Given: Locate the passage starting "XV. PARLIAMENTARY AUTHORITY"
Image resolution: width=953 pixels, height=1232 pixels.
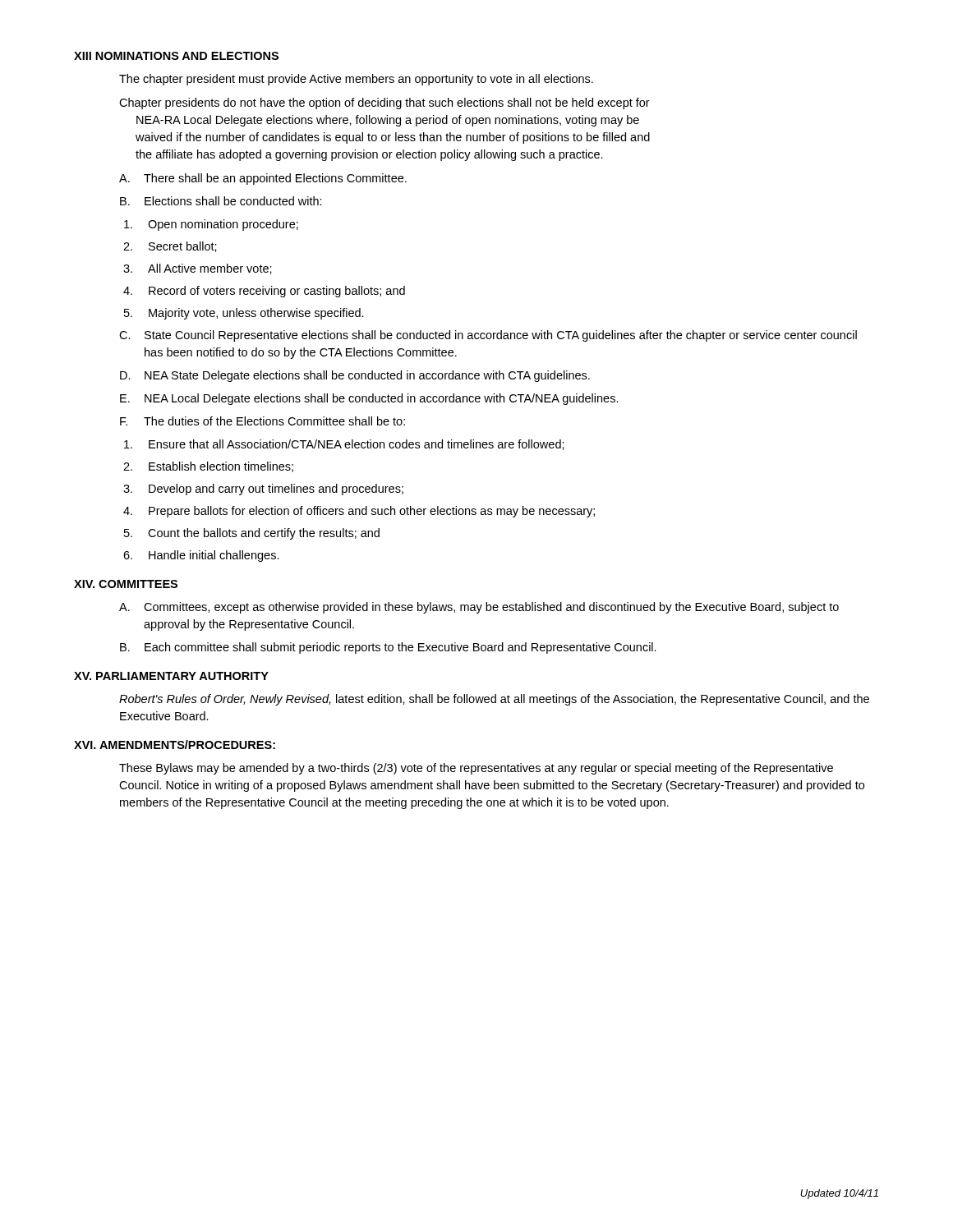Looking at the screenshot, I should pos(171,676).
